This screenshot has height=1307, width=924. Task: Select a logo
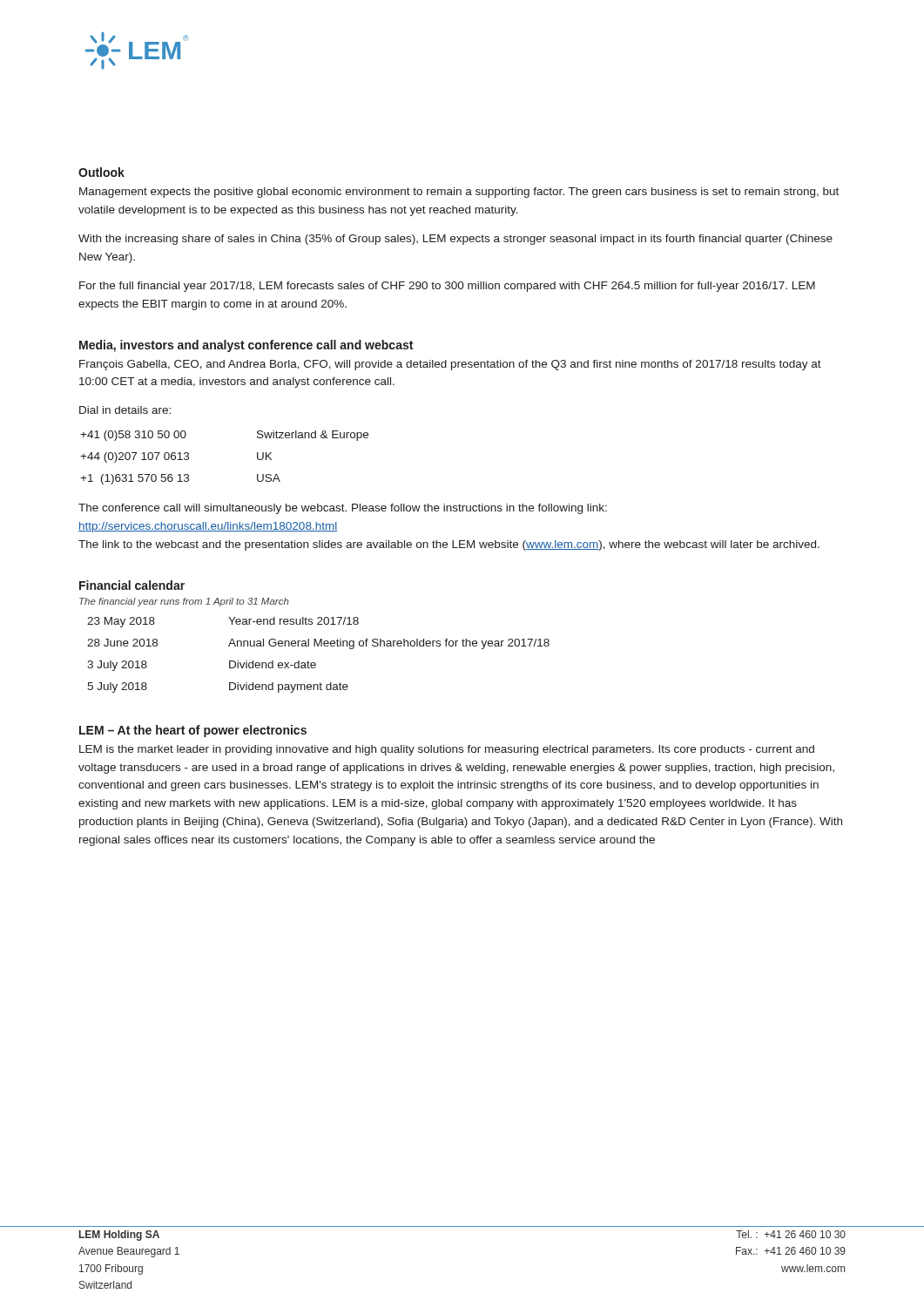(135, 51)
